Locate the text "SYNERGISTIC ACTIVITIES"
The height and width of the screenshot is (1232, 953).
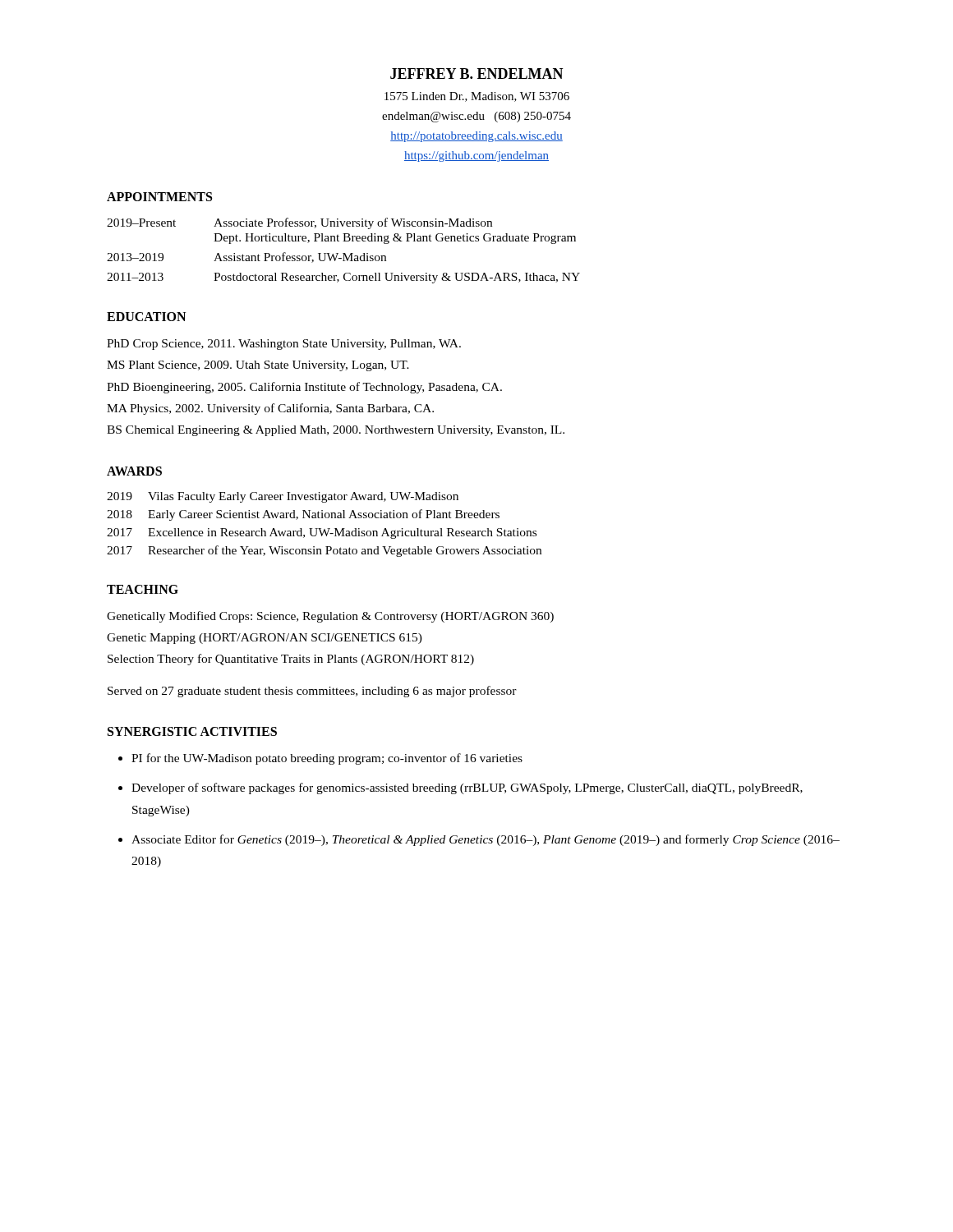pos(192,732)
